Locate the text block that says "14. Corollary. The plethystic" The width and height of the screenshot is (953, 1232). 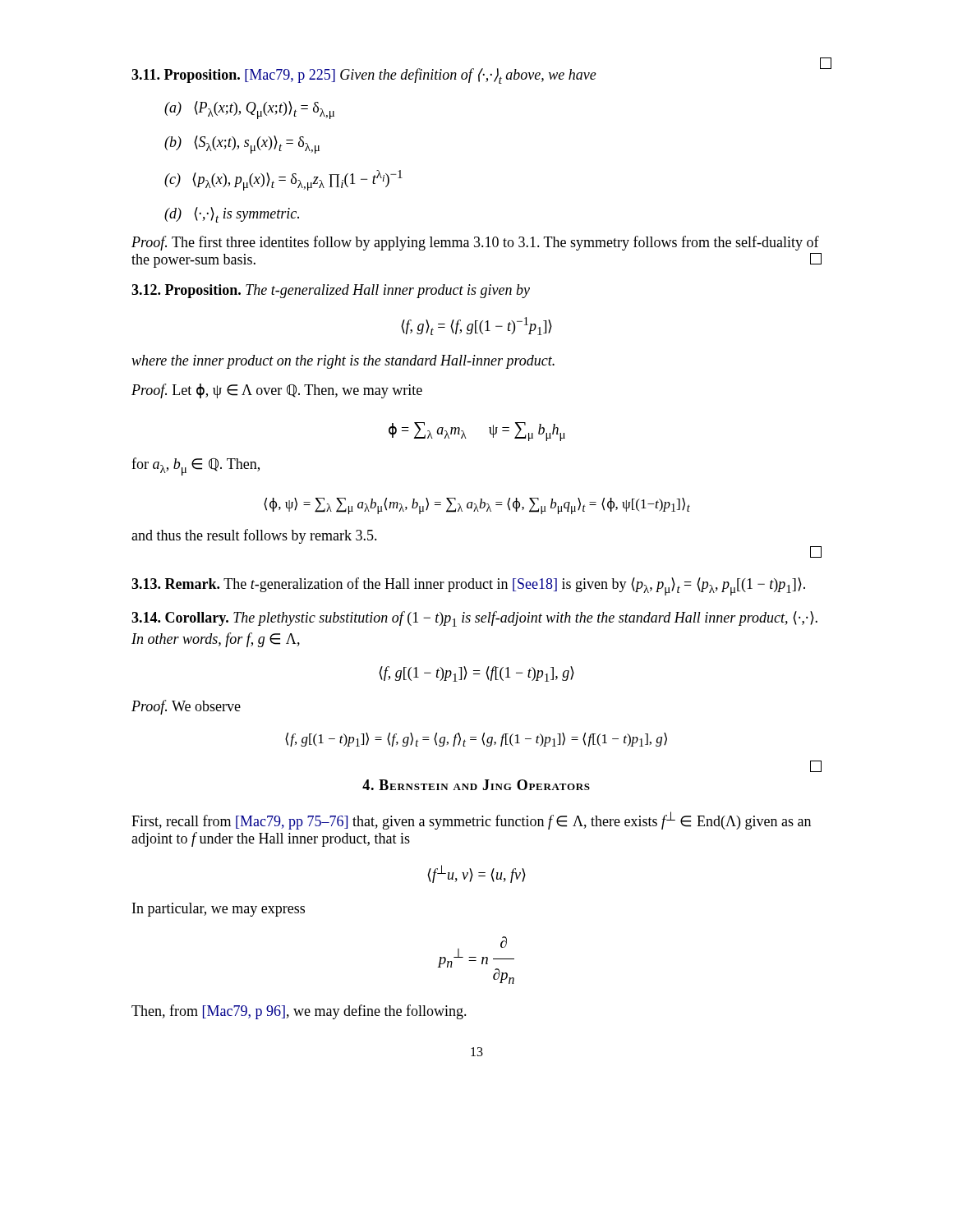tap(475, 628)
